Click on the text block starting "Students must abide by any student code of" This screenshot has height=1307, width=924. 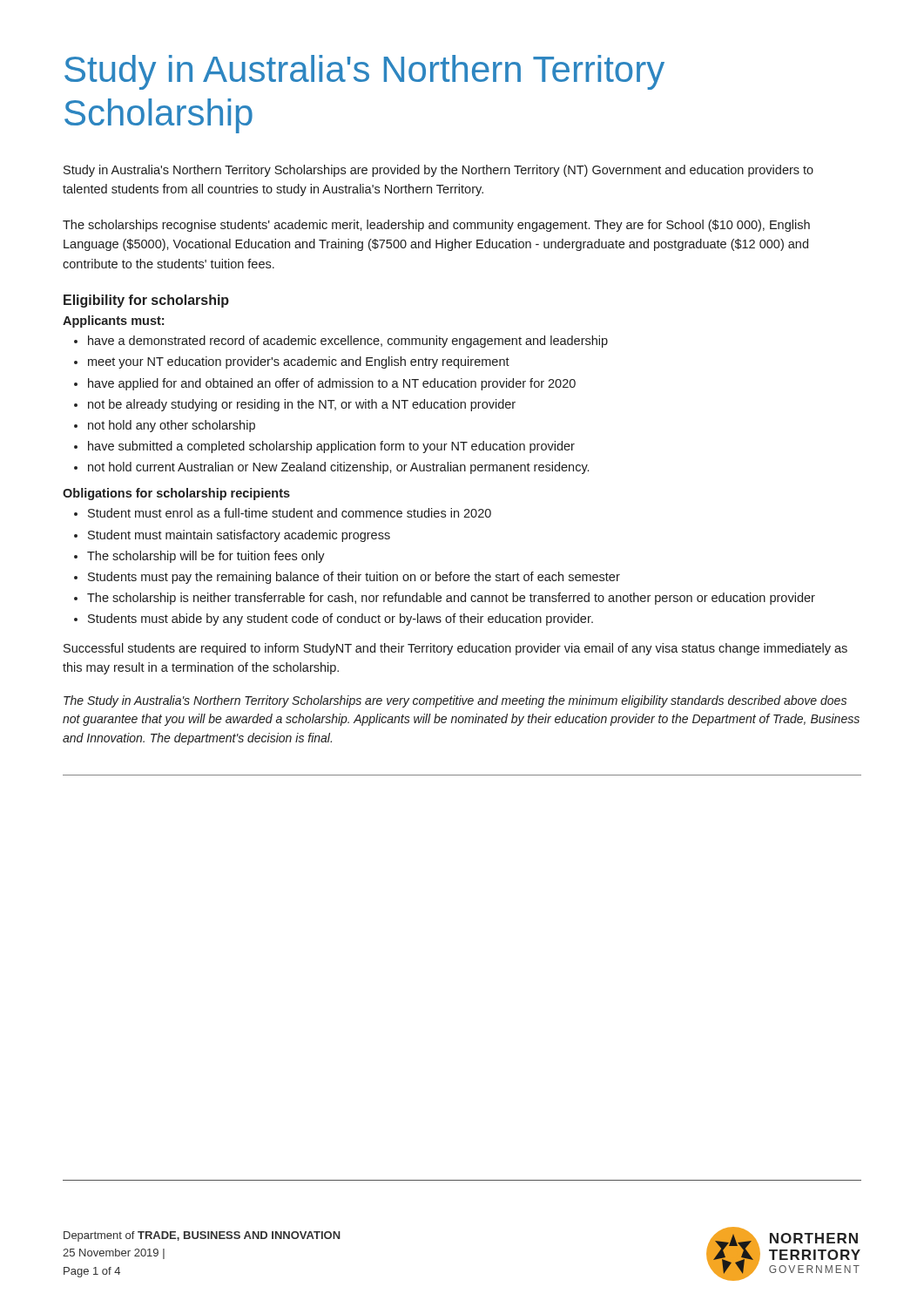pyautogui.click(x=341, y=619)
